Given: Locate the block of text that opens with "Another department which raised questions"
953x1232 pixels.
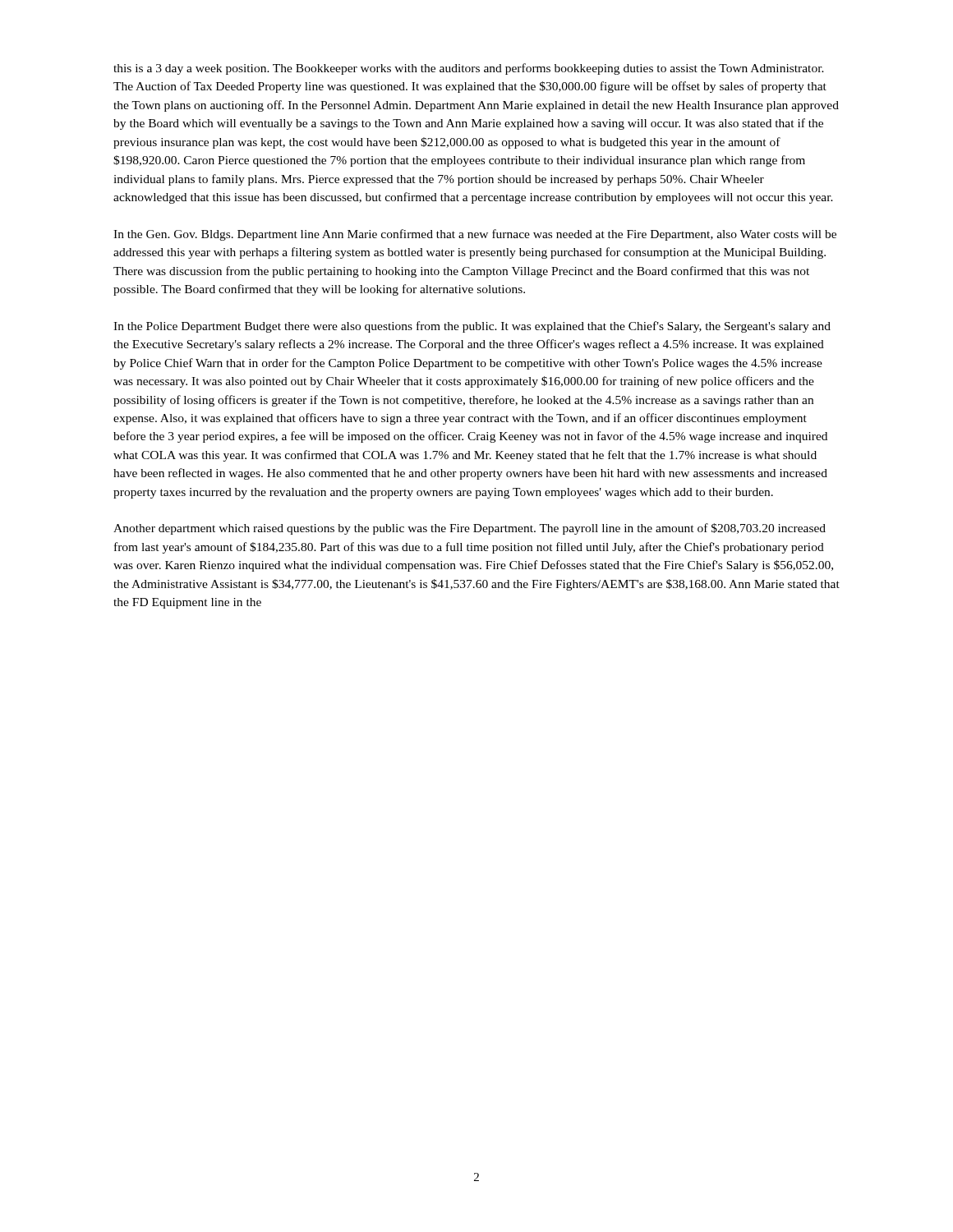Looking at the screenshot, I should point(476,565).
